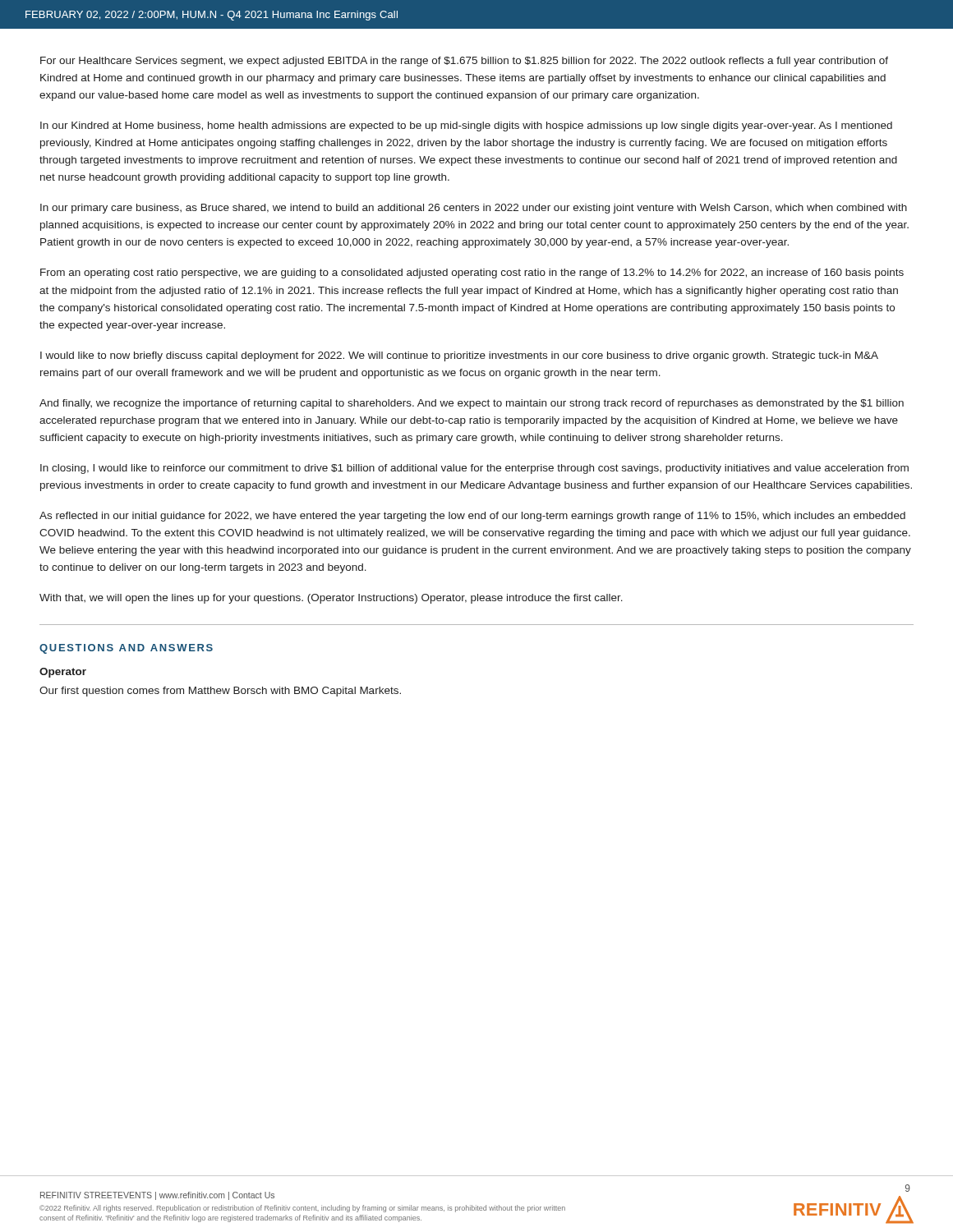The image size is (953, 1232).
Task: Where is the passage that starts "In our primary care business,"?
Action: pyautogui.click(x=474, y=225)
